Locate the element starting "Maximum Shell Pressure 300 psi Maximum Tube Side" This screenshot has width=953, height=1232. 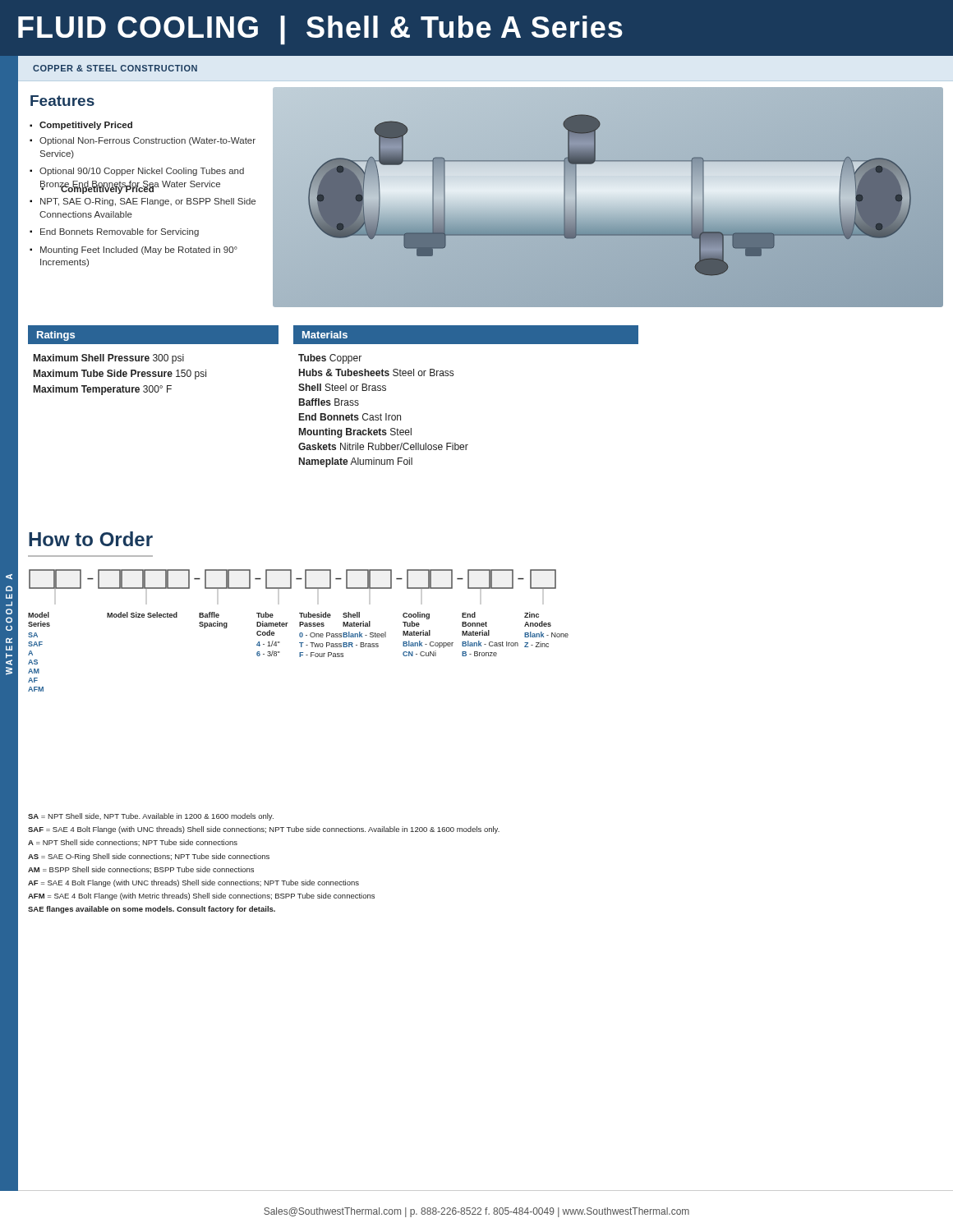click(x=156, y=374)
